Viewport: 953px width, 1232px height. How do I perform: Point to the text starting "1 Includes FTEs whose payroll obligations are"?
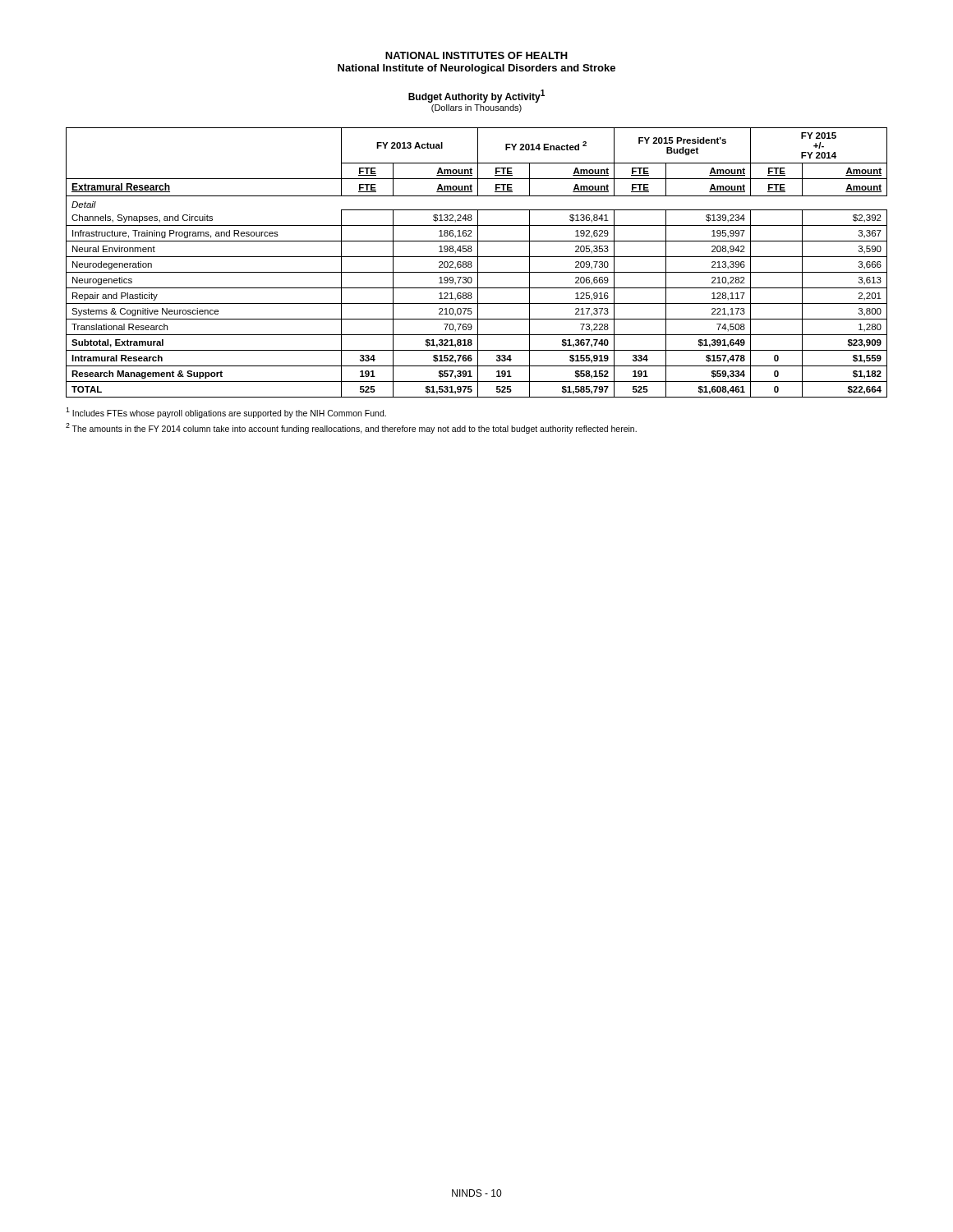coord(226,412)
